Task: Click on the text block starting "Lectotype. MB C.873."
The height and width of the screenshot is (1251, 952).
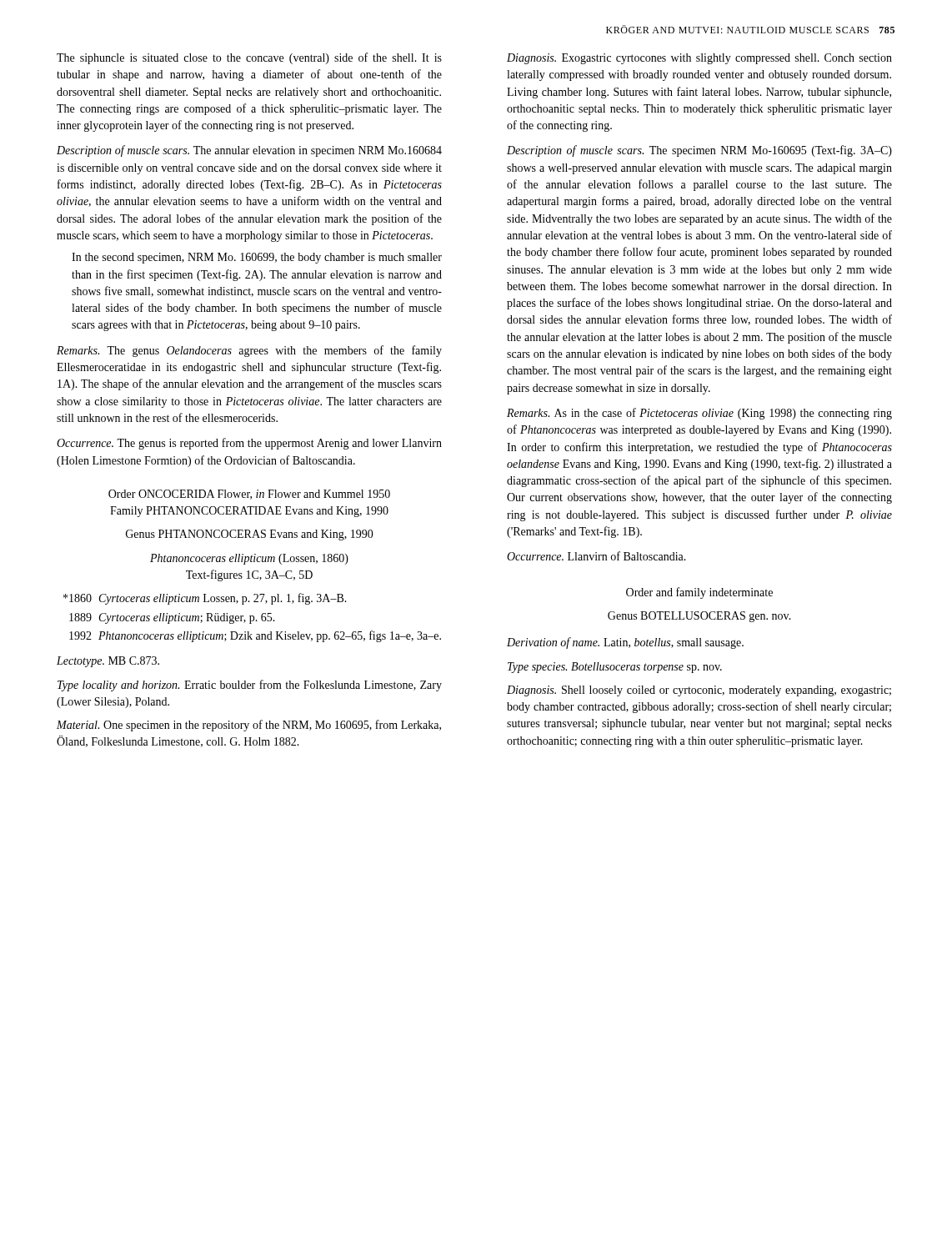Action: tap(108, 662)
